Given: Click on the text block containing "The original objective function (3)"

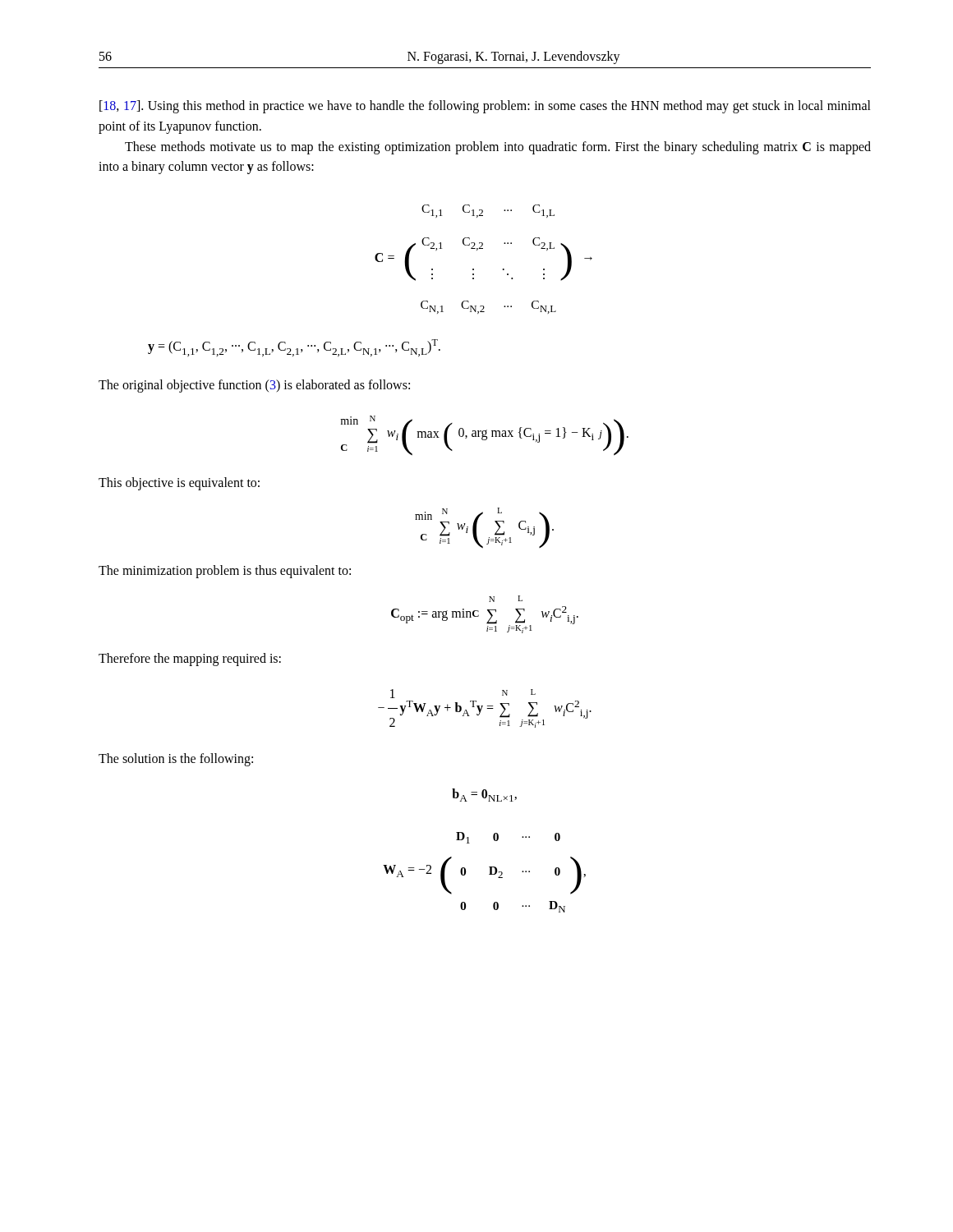Looking at the screenshot, I should coord(255,385).
